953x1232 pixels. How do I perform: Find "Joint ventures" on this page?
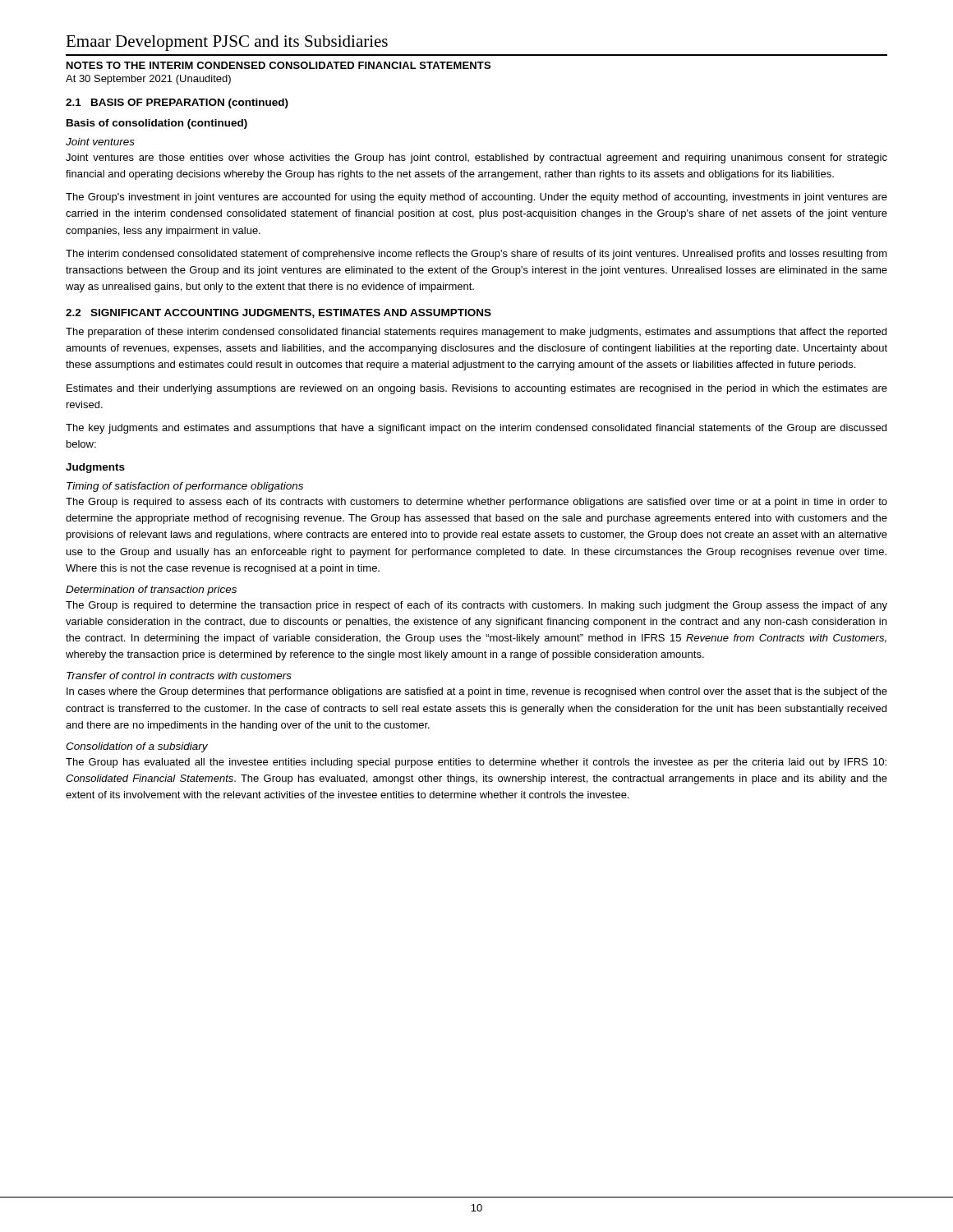(x=100, y=142)
